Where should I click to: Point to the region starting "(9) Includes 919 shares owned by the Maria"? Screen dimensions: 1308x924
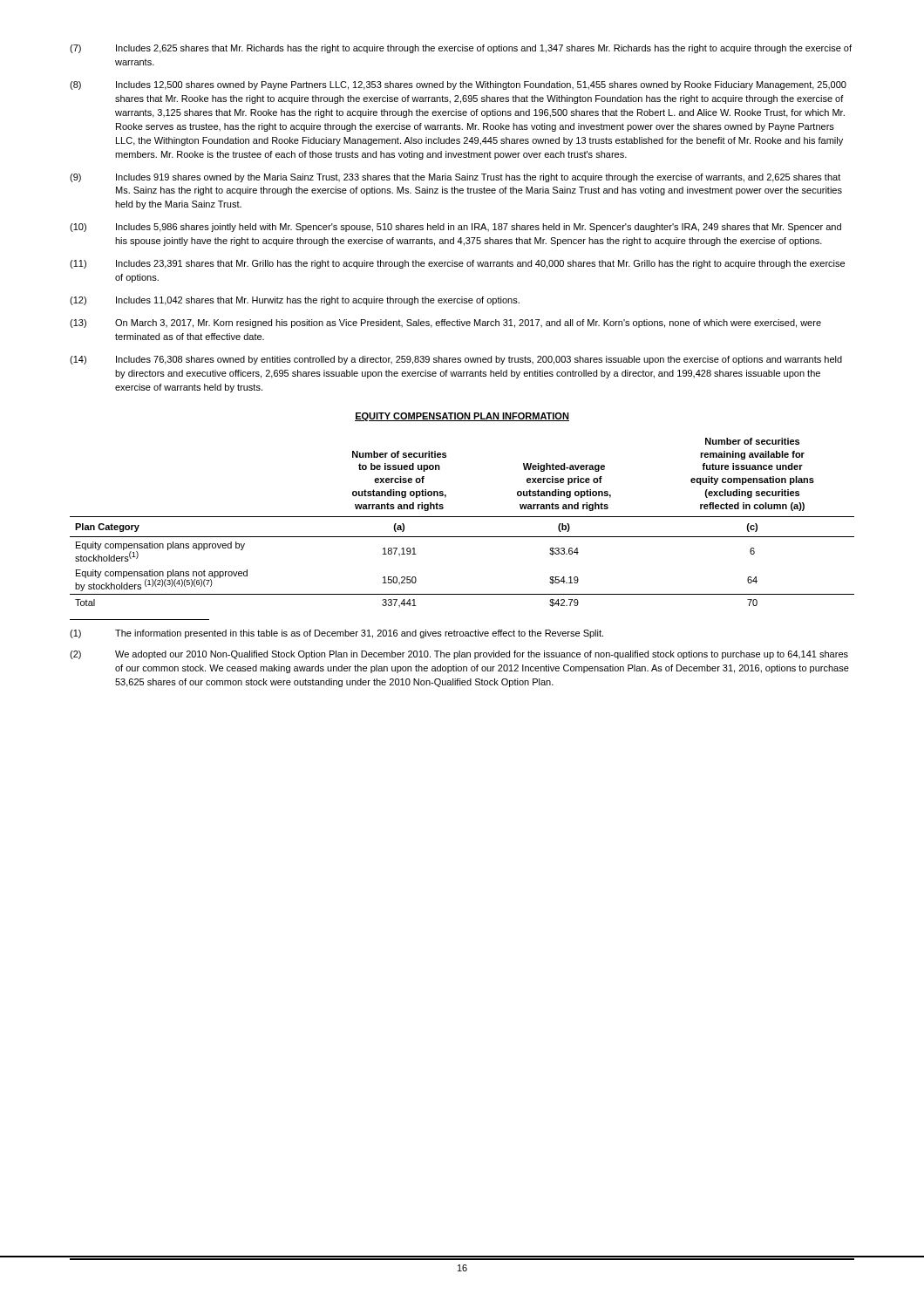click(x=462, y=191)
